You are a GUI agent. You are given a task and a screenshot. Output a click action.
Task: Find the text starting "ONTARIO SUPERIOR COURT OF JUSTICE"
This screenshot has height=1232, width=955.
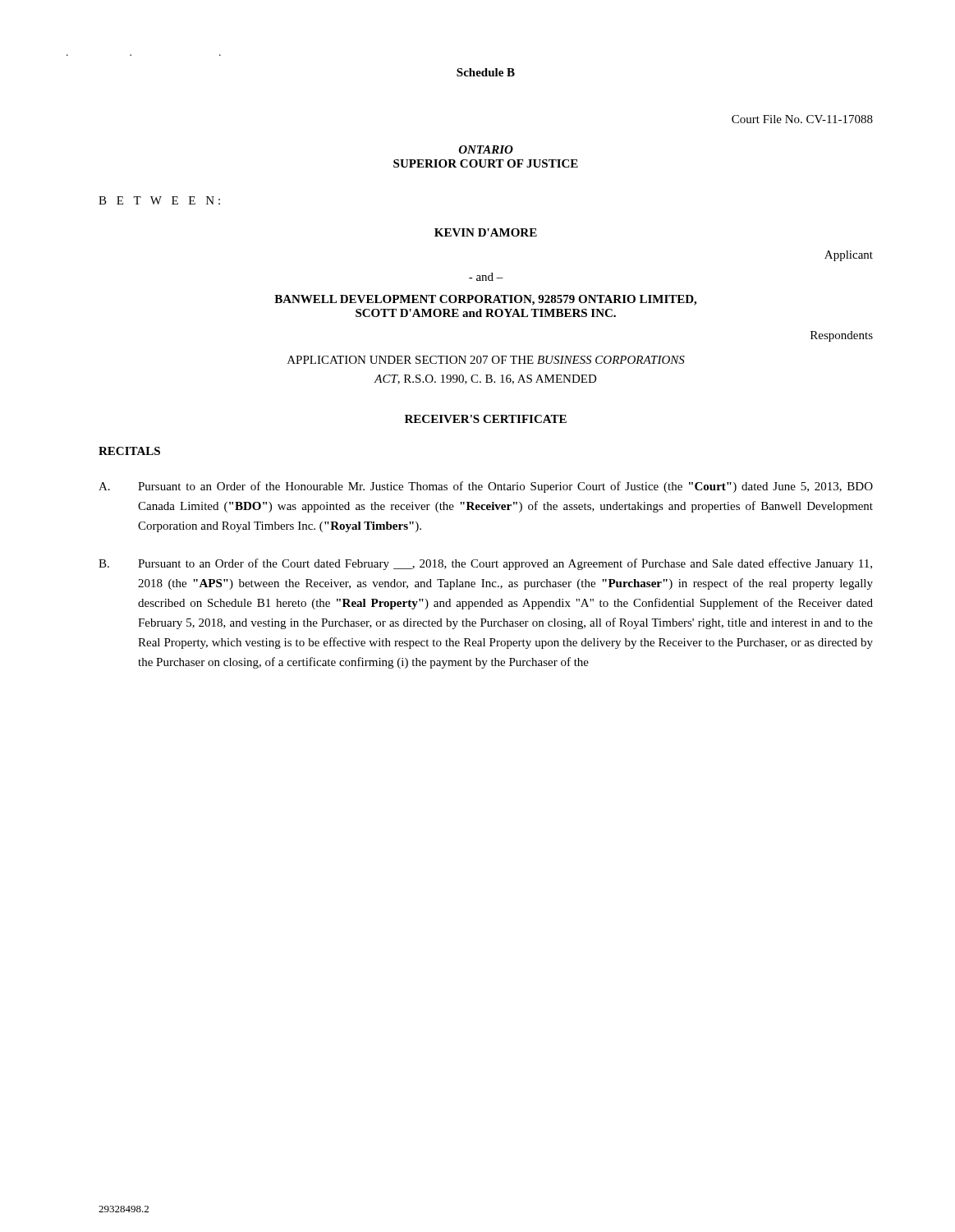tap(486, 157)
